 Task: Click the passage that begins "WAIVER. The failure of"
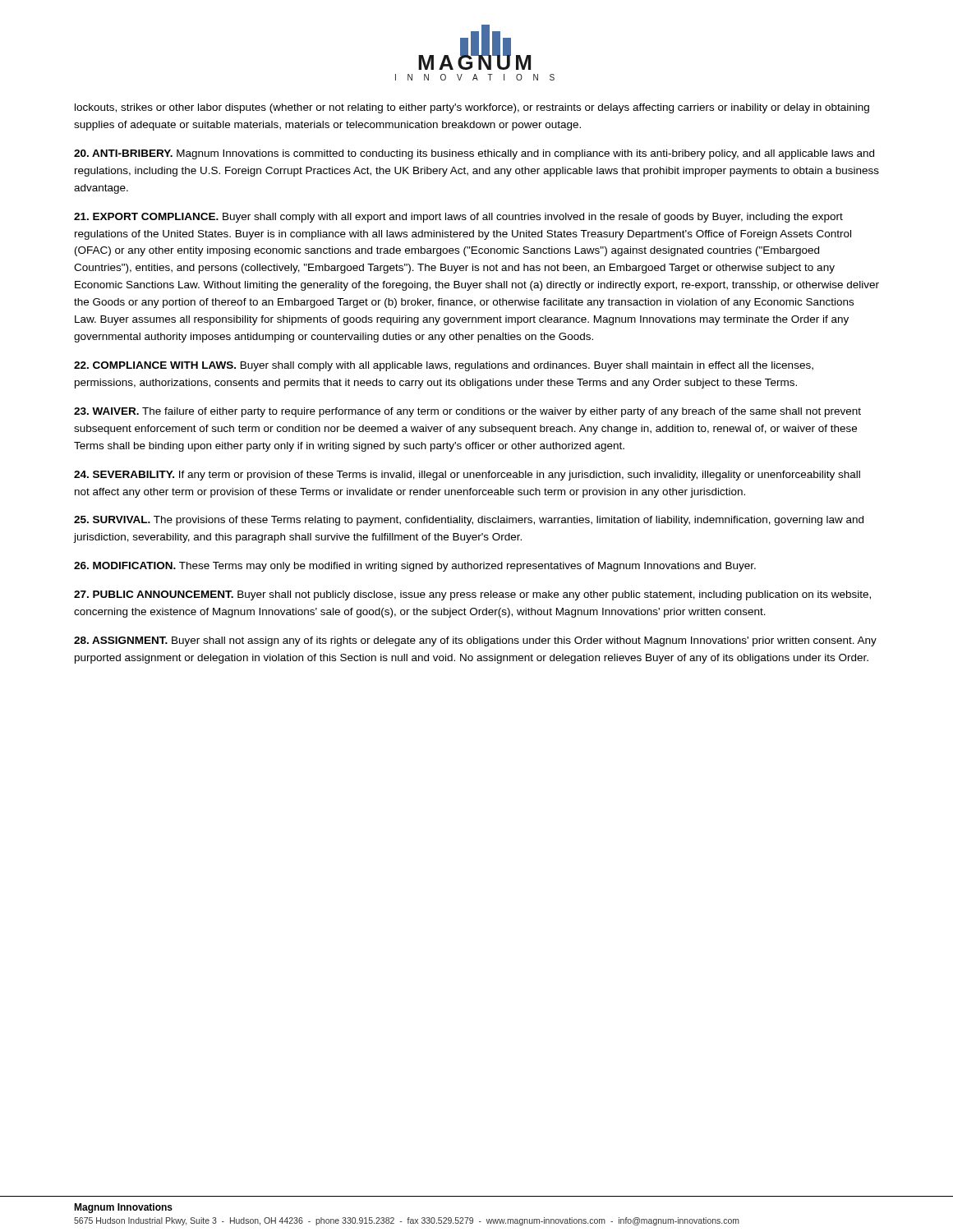tap(467, 428)
